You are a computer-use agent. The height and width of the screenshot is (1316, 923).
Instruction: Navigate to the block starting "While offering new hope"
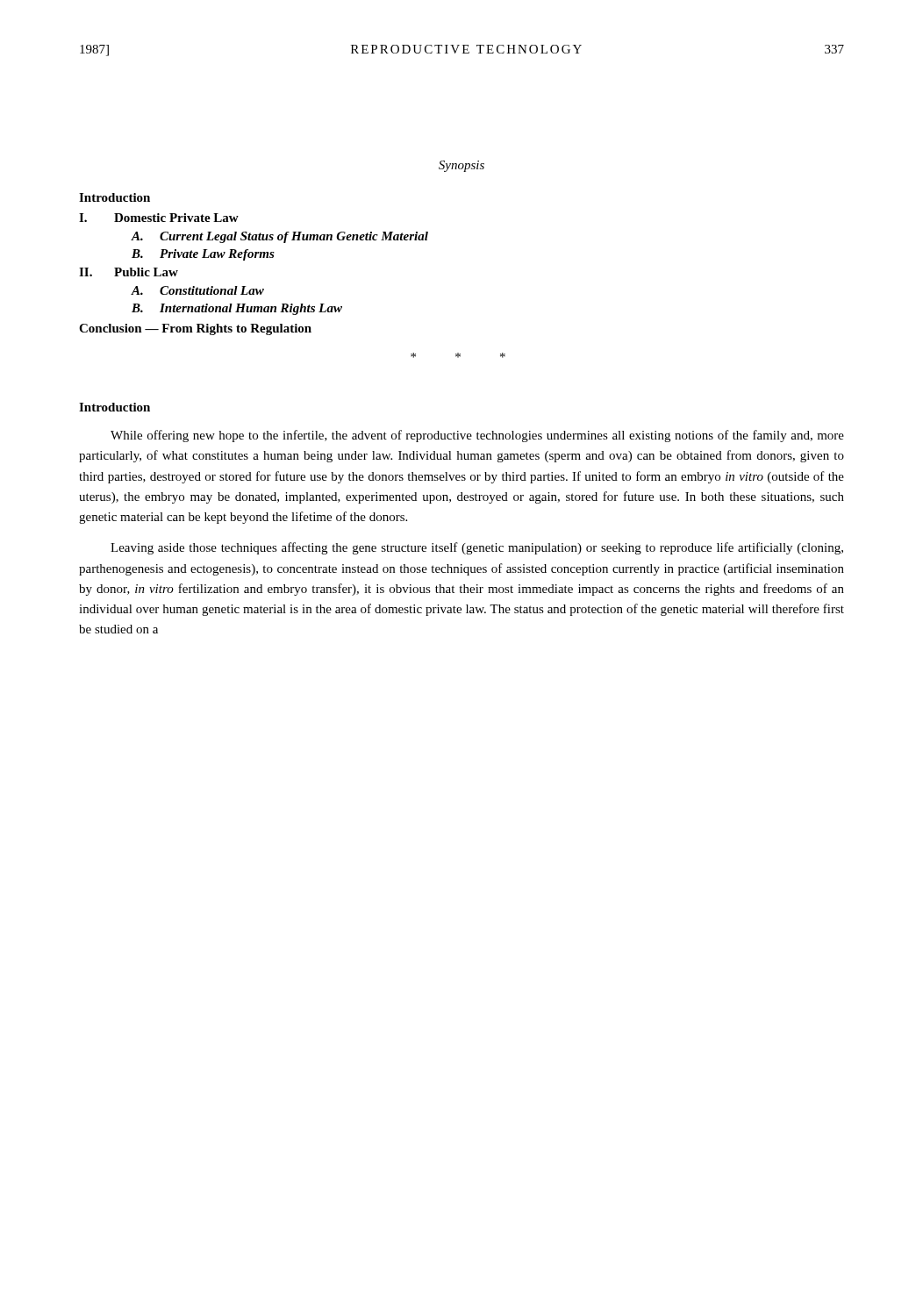coord(462,476)
